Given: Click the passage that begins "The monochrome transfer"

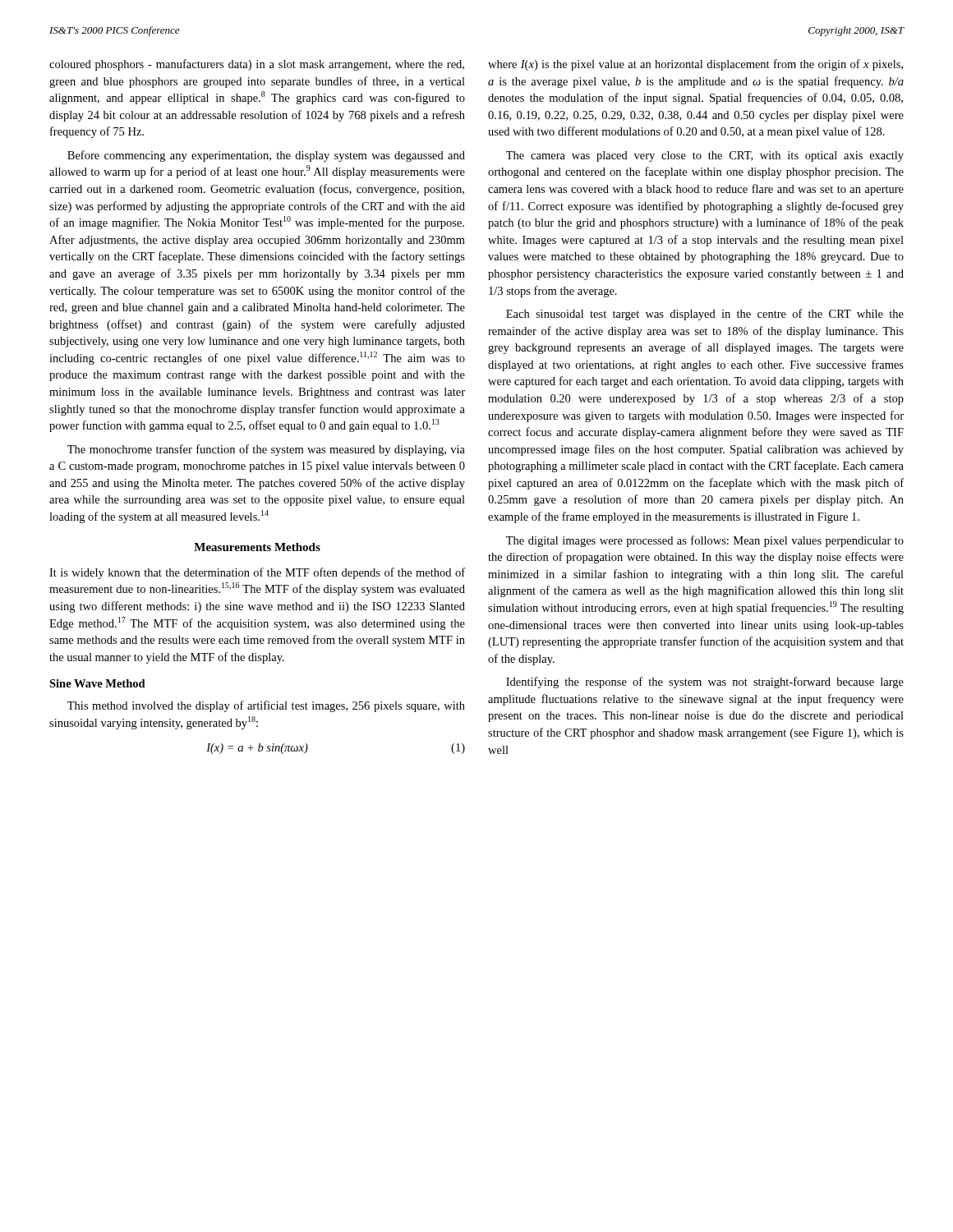Looking at the screenshot, I should click(x=257, y=483).
